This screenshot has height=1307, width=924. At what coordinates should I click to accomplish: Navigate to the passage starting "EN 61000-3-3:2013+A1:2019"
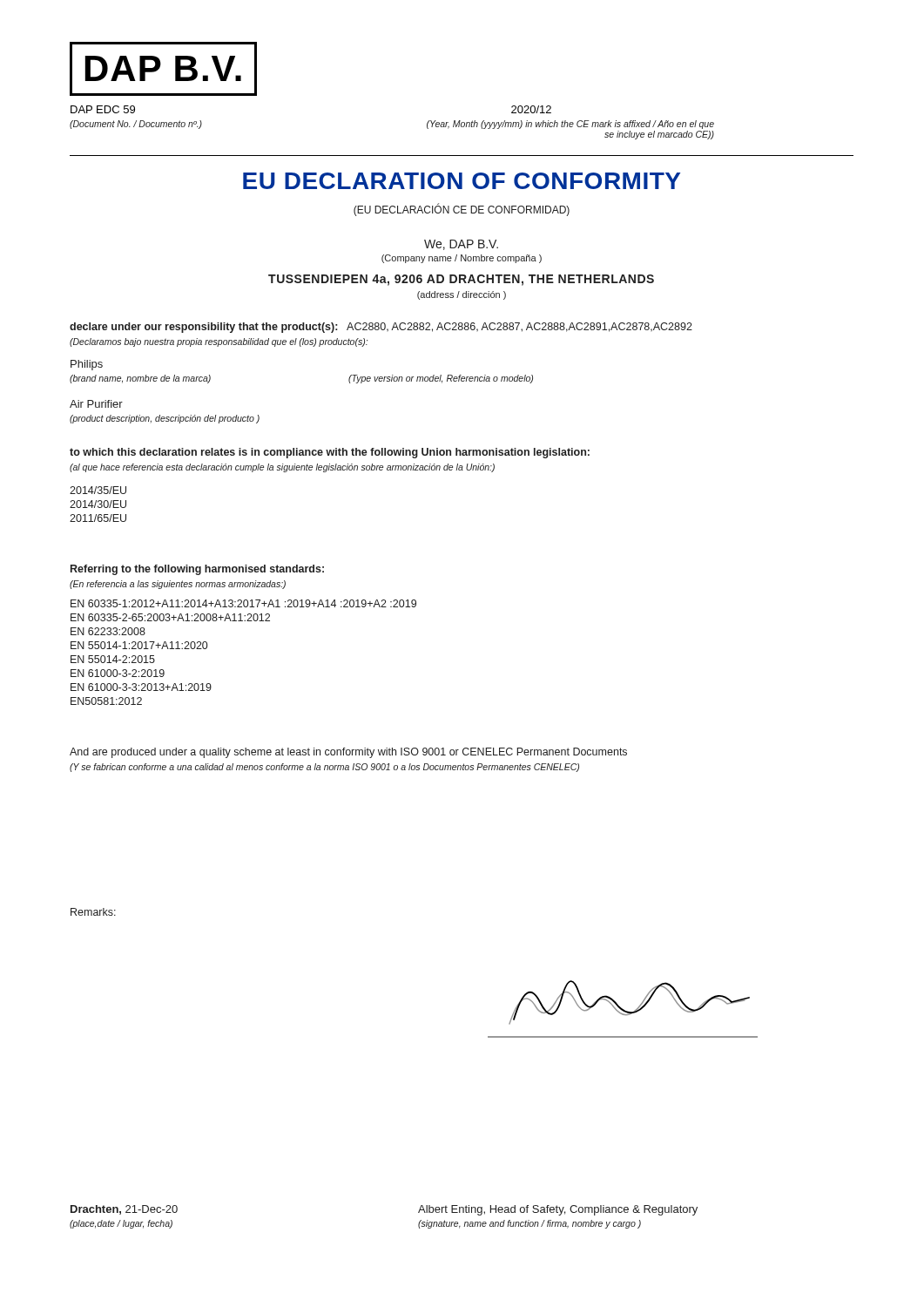141,687
